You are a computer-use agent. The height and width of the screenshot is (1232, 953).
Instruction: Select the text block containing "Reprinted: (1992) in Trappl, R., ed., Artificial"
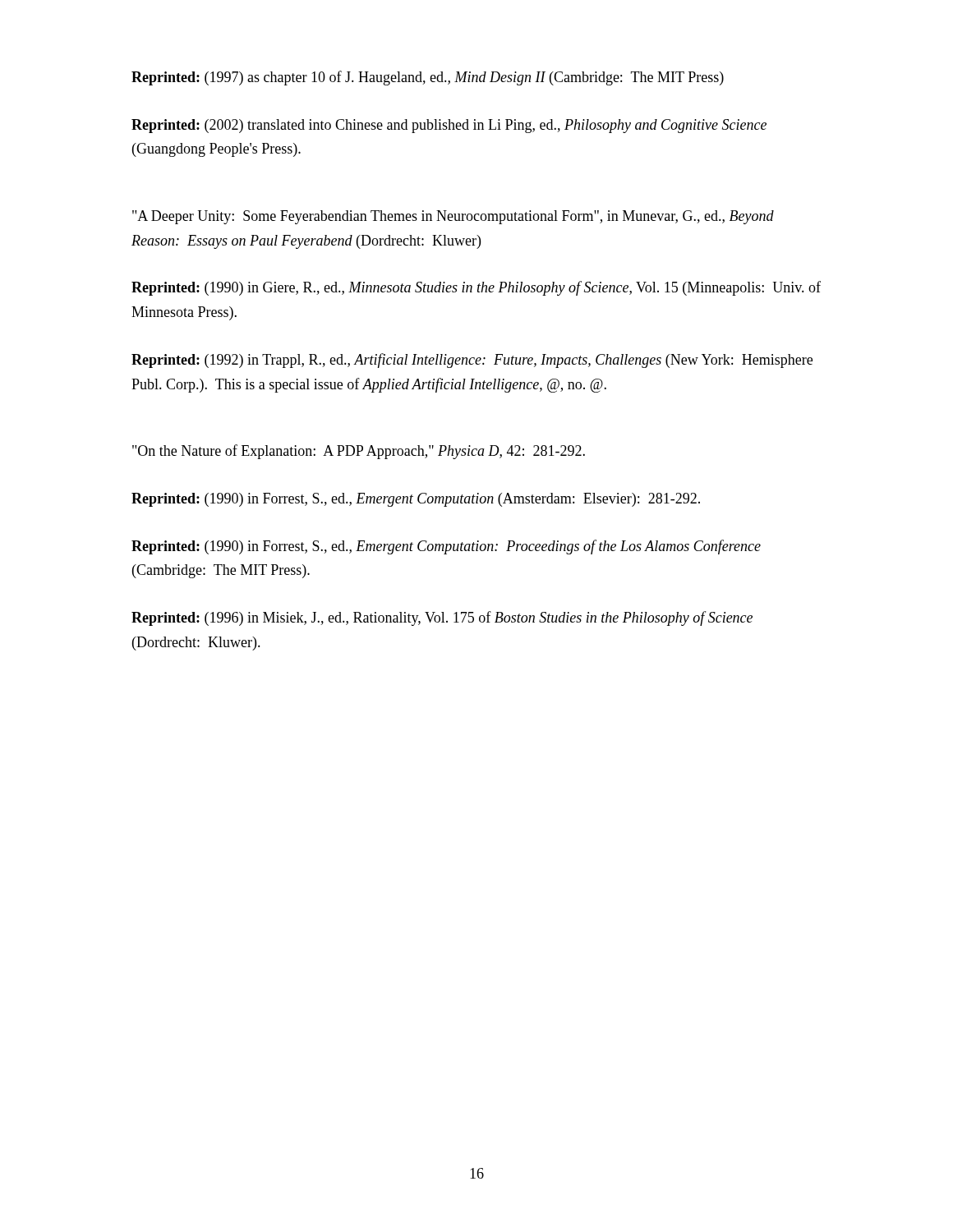tap(472, 372)
